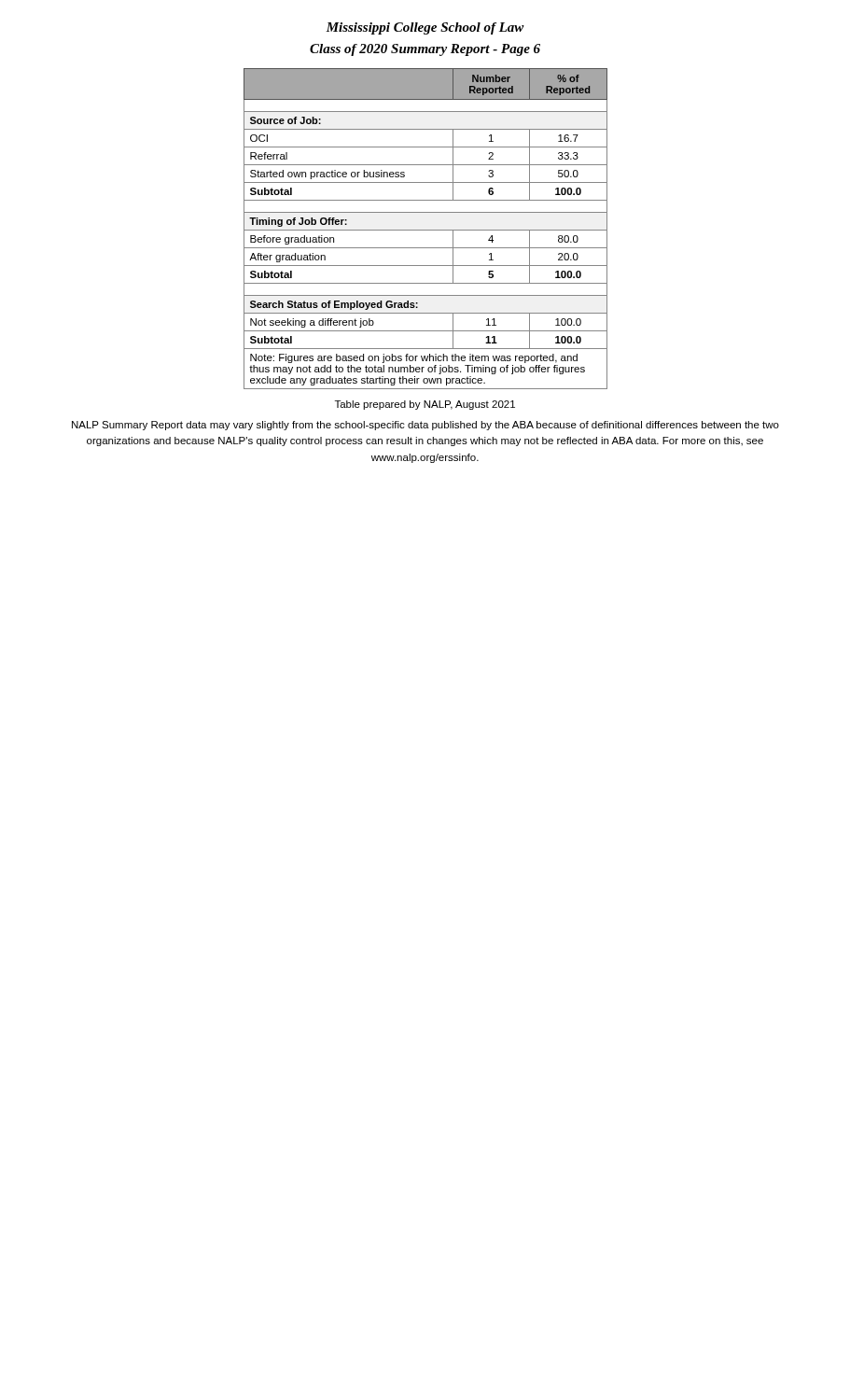The width and height of the screenshot is (850, 1400).
Task: Click the title
Action: [x=425, y=38]
